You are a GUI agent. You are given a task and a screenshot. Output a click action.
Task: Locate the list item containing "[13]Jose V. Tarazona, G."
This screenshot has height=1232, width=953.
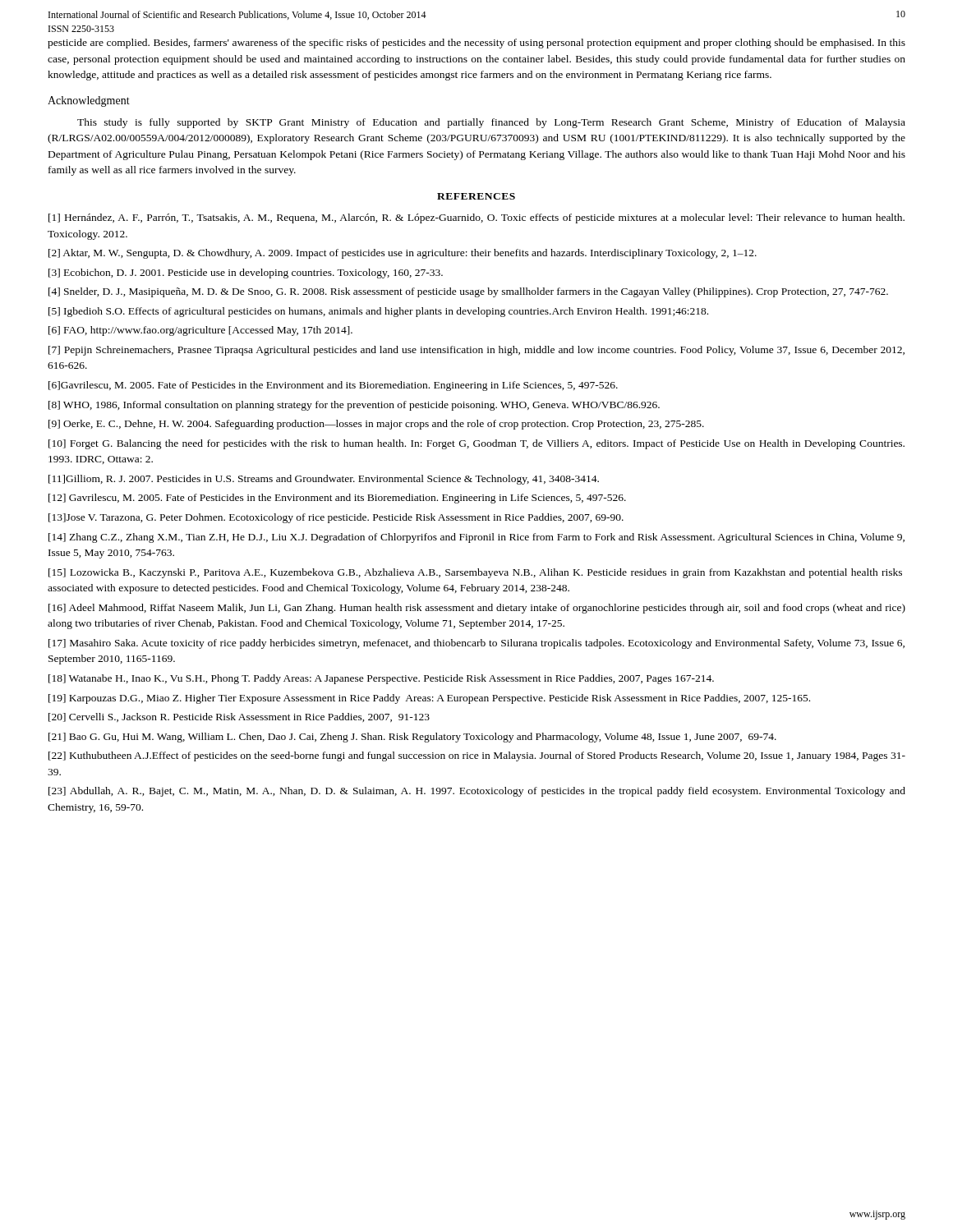pos(336,517)
